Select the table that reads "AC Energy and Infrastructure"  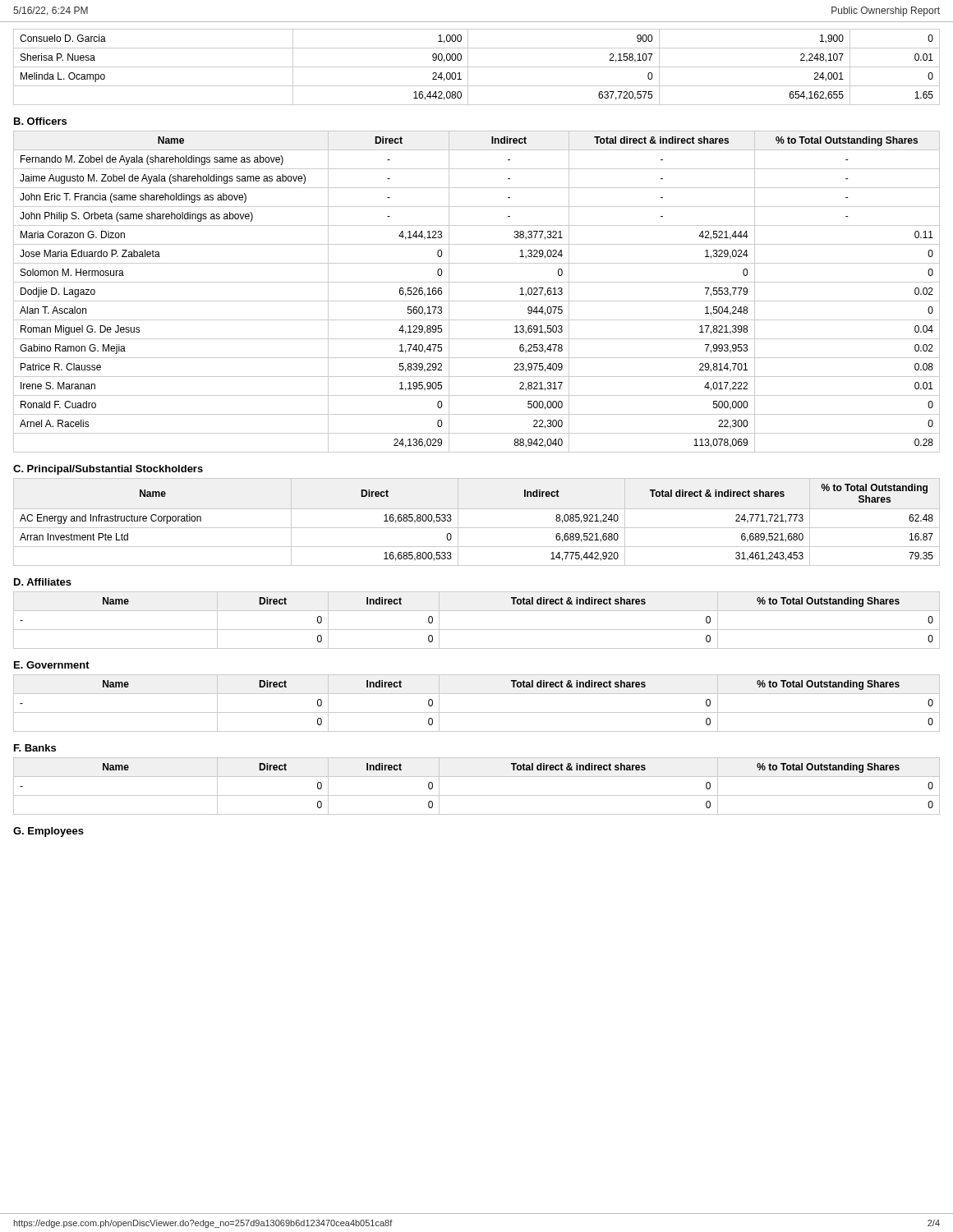476,522
